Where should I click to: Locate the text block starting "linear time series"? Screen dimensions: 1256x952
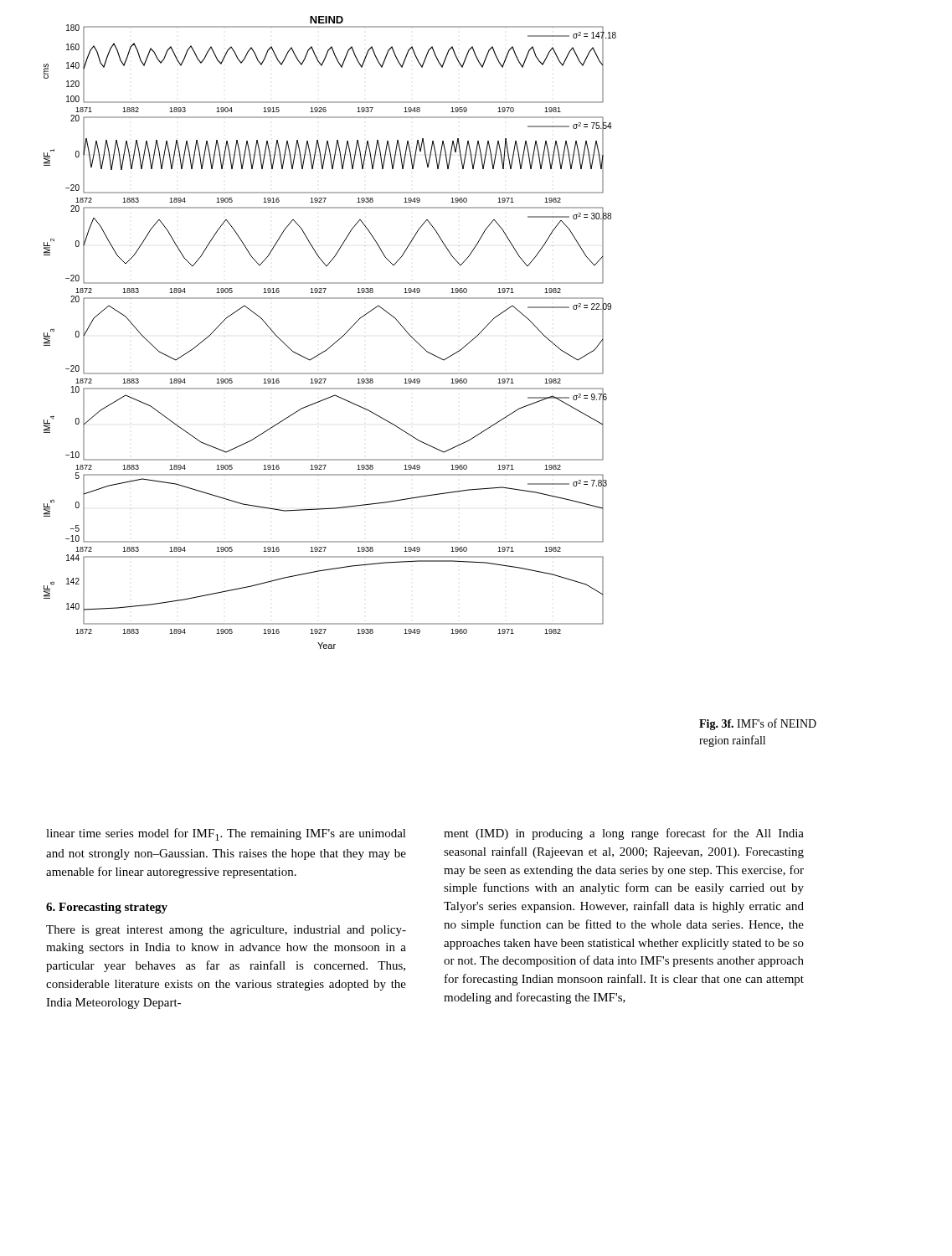tap(226, 852)
